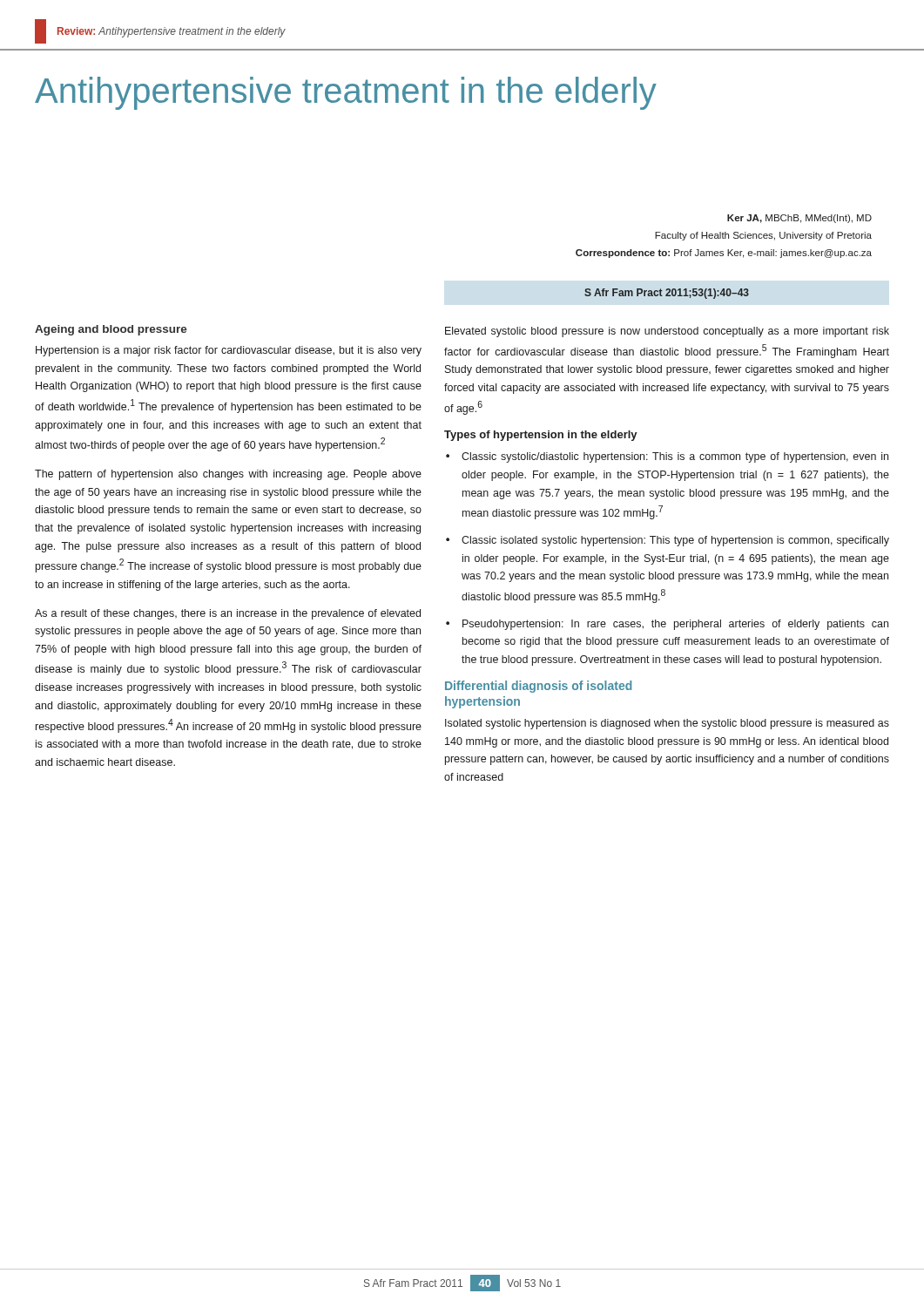Find the section header that says "Differential diagnosis of"

(x=538, y=687)
